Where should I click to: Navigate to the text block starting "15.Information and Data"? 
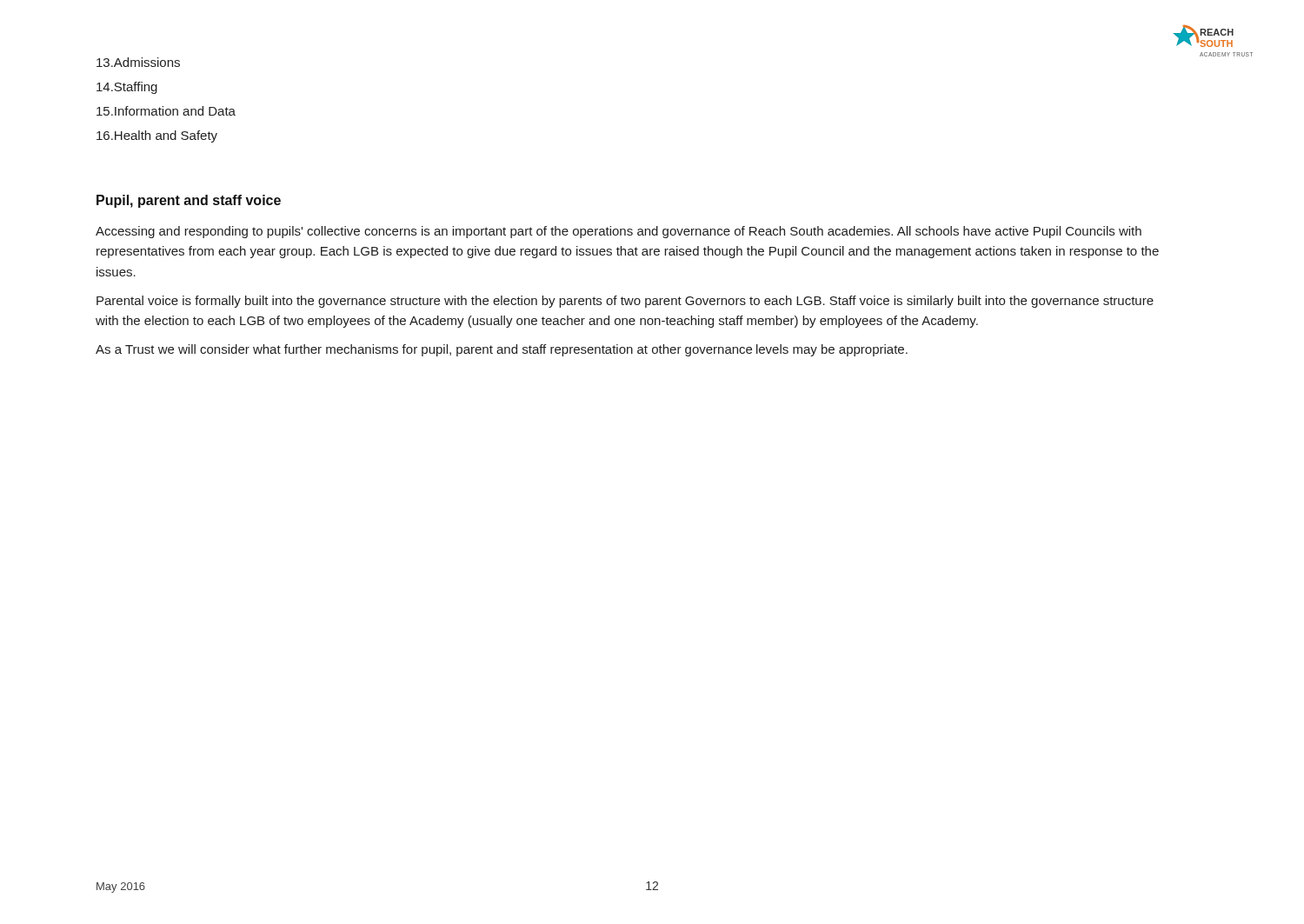click(x=166, y=111)
